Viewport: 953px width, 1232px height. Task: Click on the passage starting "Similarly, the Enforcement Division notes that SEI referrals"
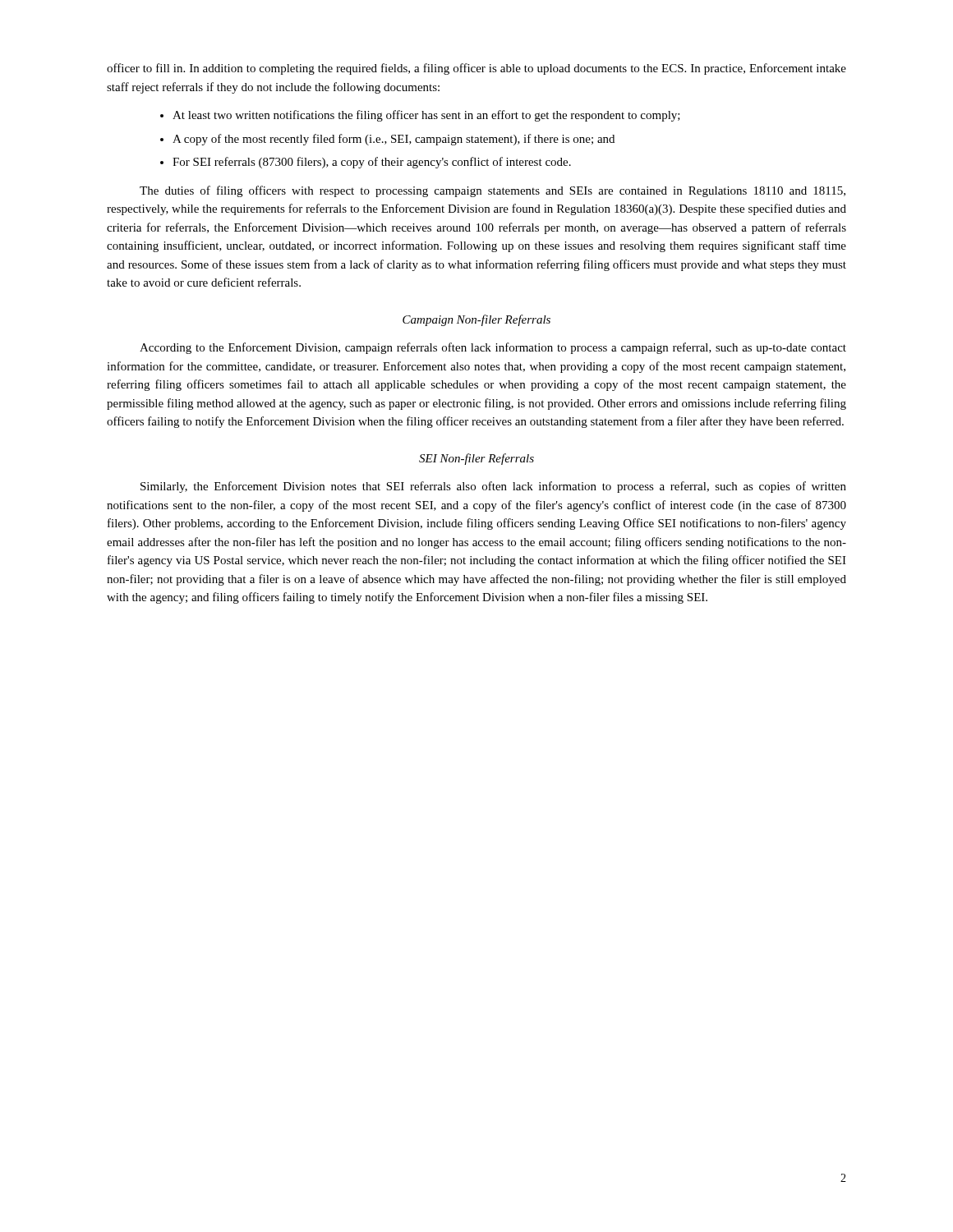(476, 542)
